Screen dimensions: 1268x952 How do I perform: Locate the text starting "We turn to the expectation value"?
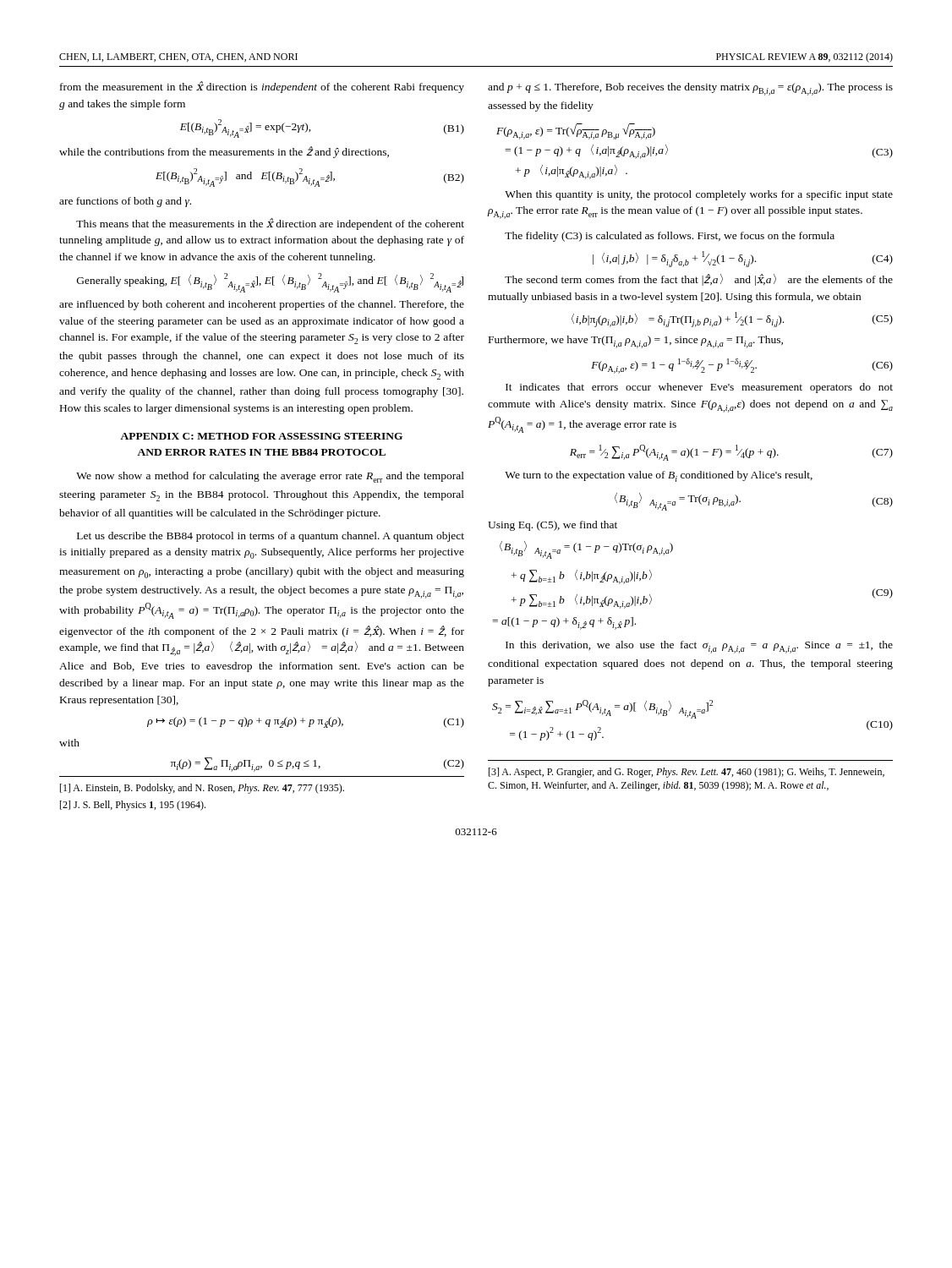click(659, 476)
